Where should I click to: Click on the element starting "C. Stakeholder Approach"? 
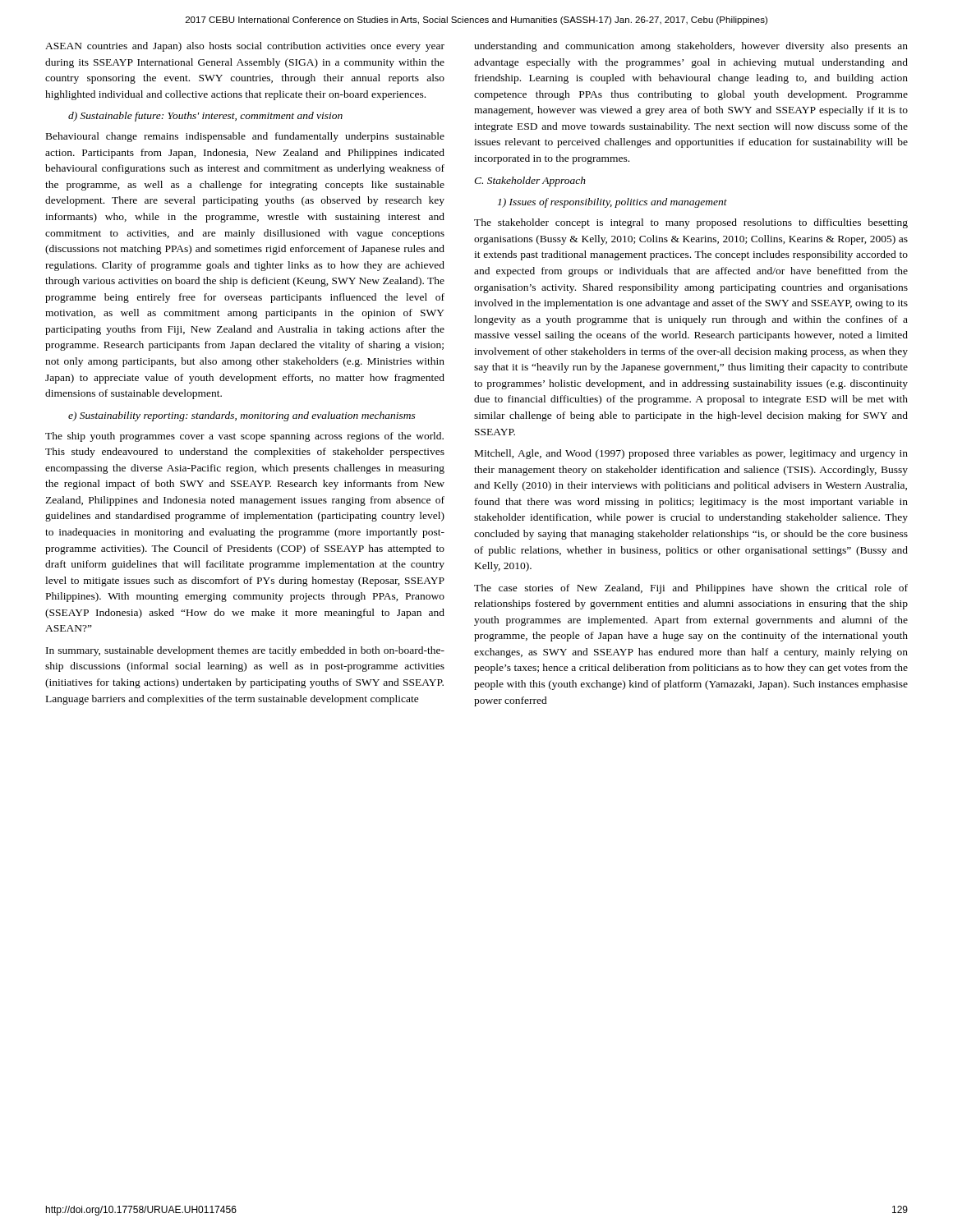pos(530,180)
